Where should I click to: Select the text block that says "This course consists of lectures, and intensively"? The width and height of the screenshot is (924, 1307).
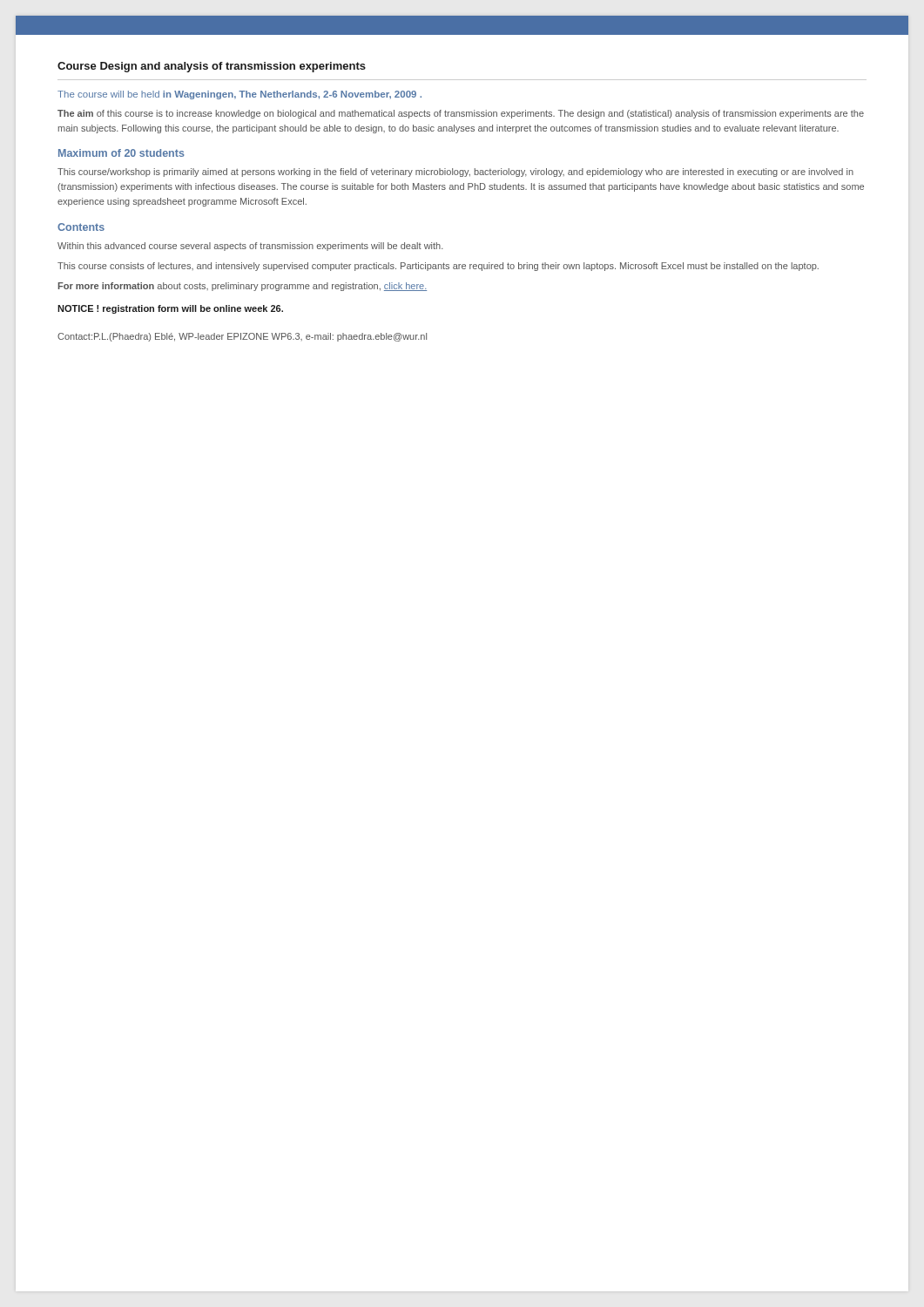(x=462, y=266)
